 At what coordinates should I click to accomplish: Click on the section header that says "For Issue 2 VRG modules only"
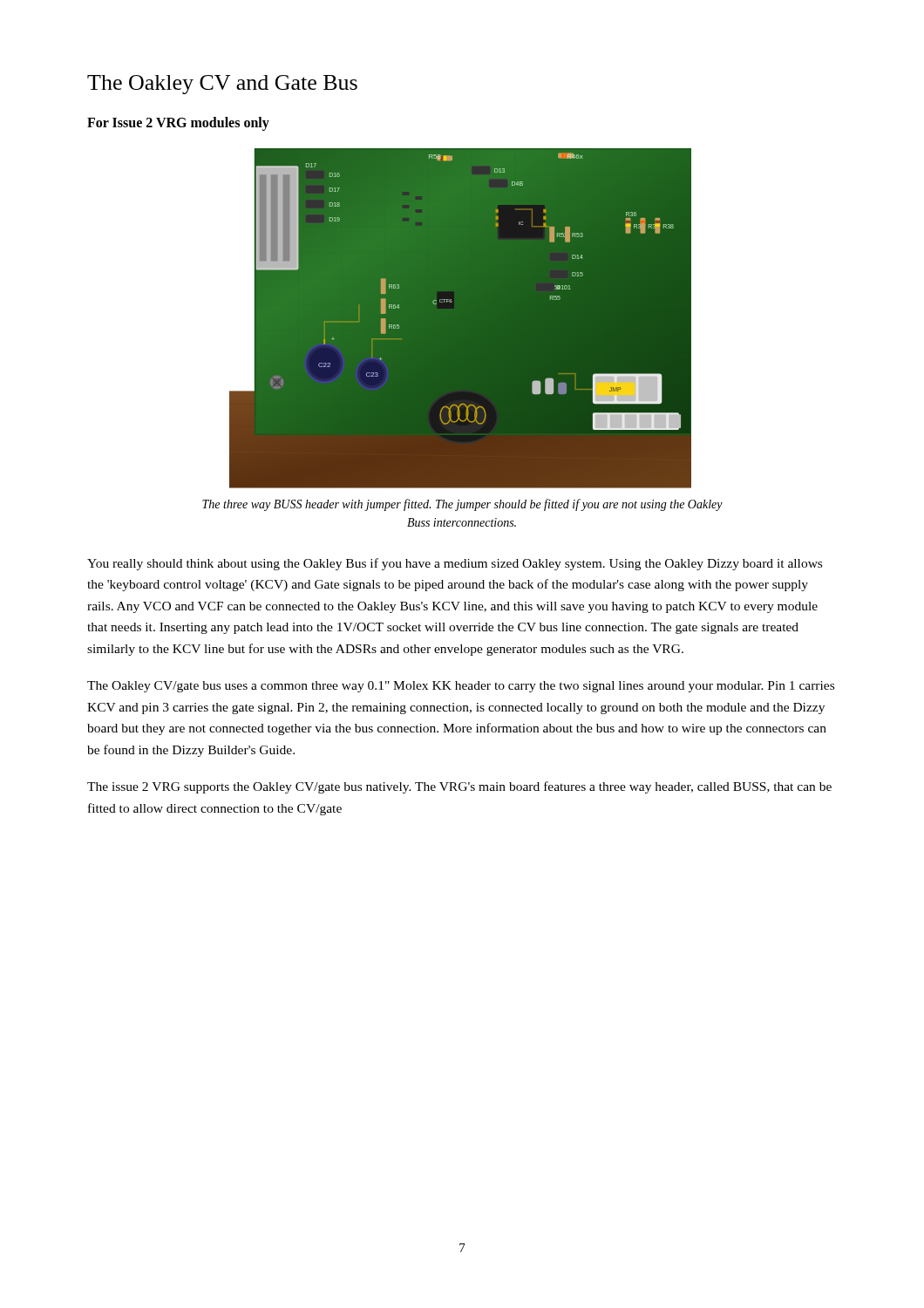click(178, 122)
